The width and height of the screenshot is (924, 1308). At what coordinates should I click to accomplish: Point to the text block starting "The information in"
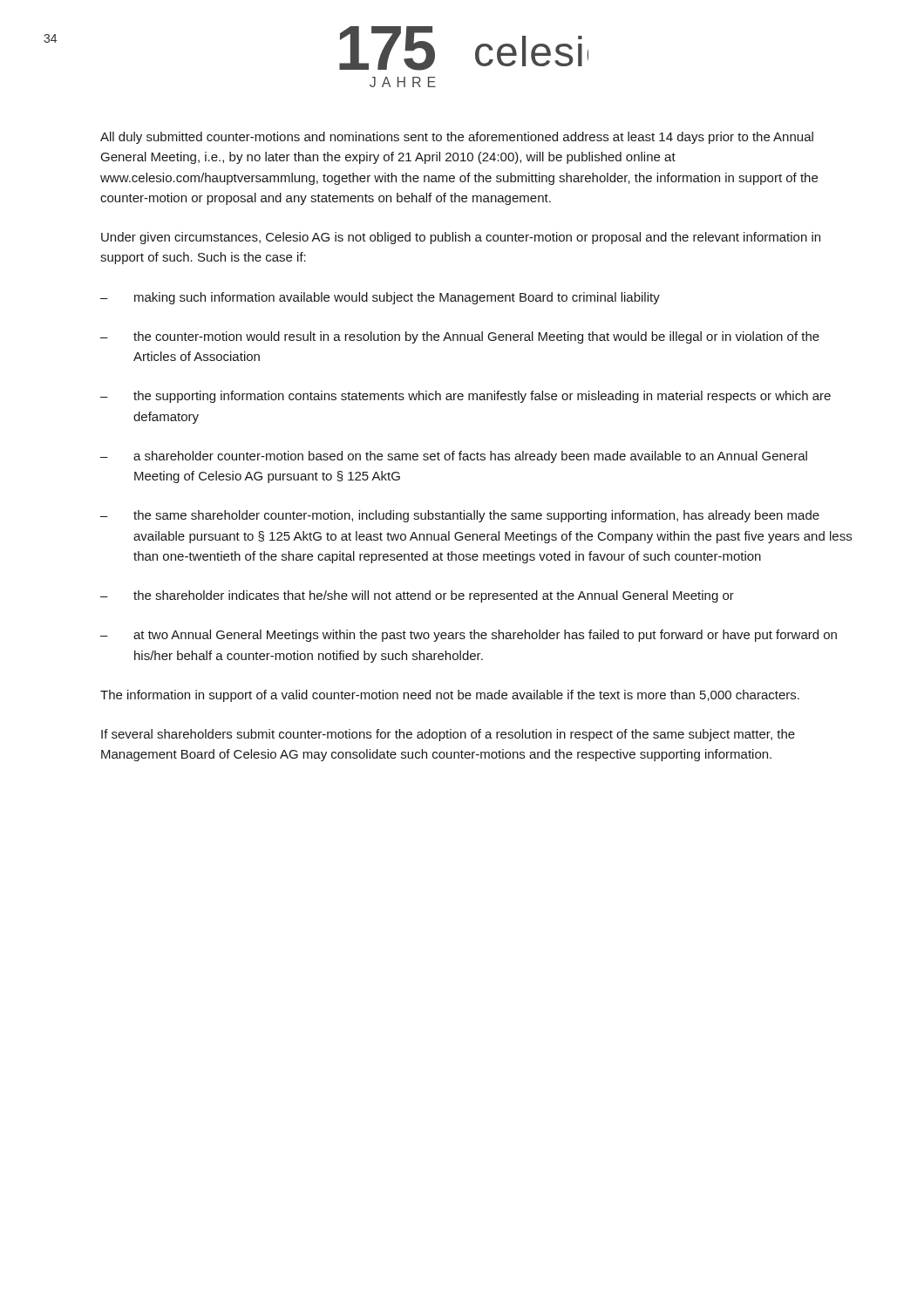click(x=450, y=694)
